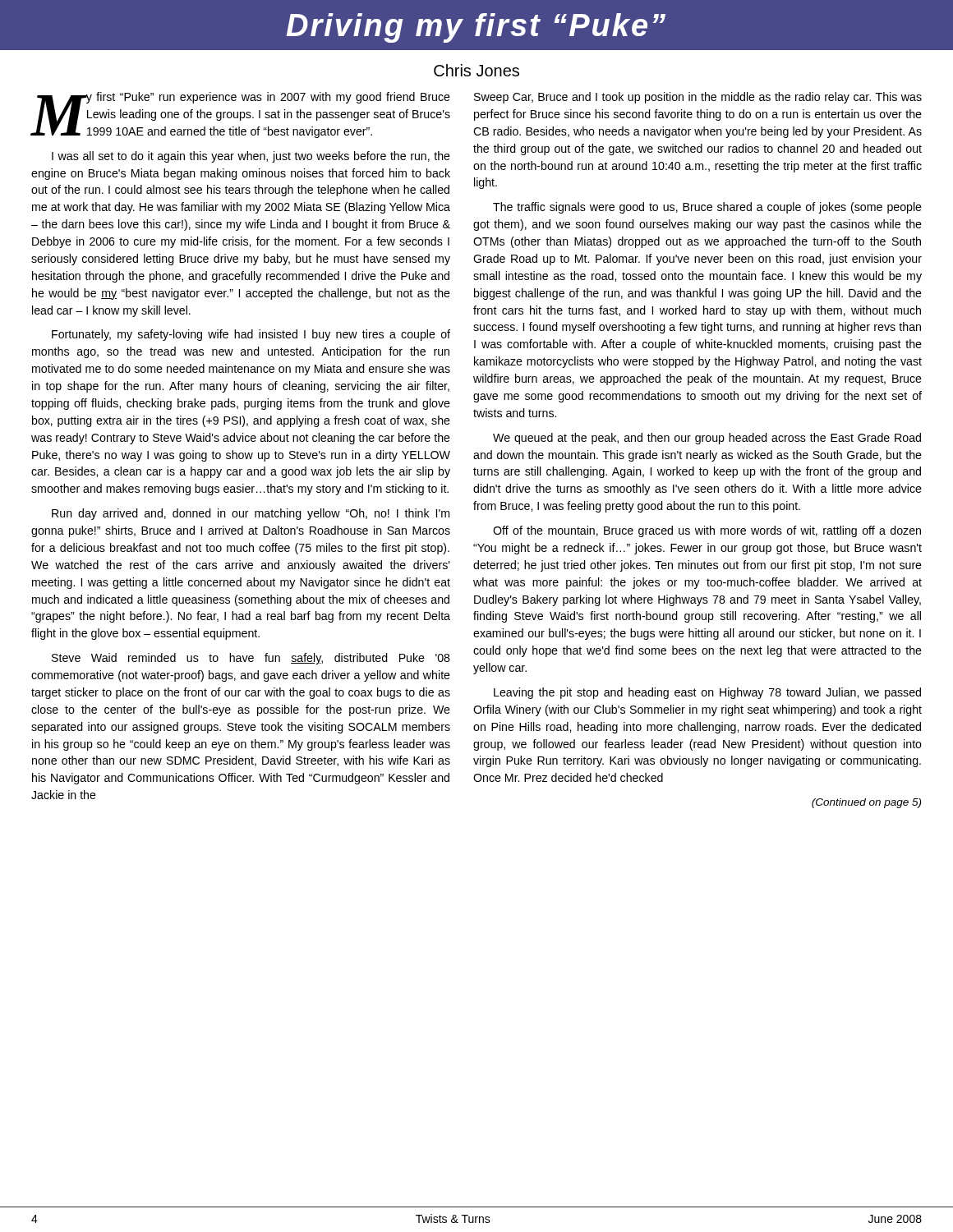Point to the region starting "(Continued on page 5)"
The image size is (953, 1232).
[x=867, y=802]
